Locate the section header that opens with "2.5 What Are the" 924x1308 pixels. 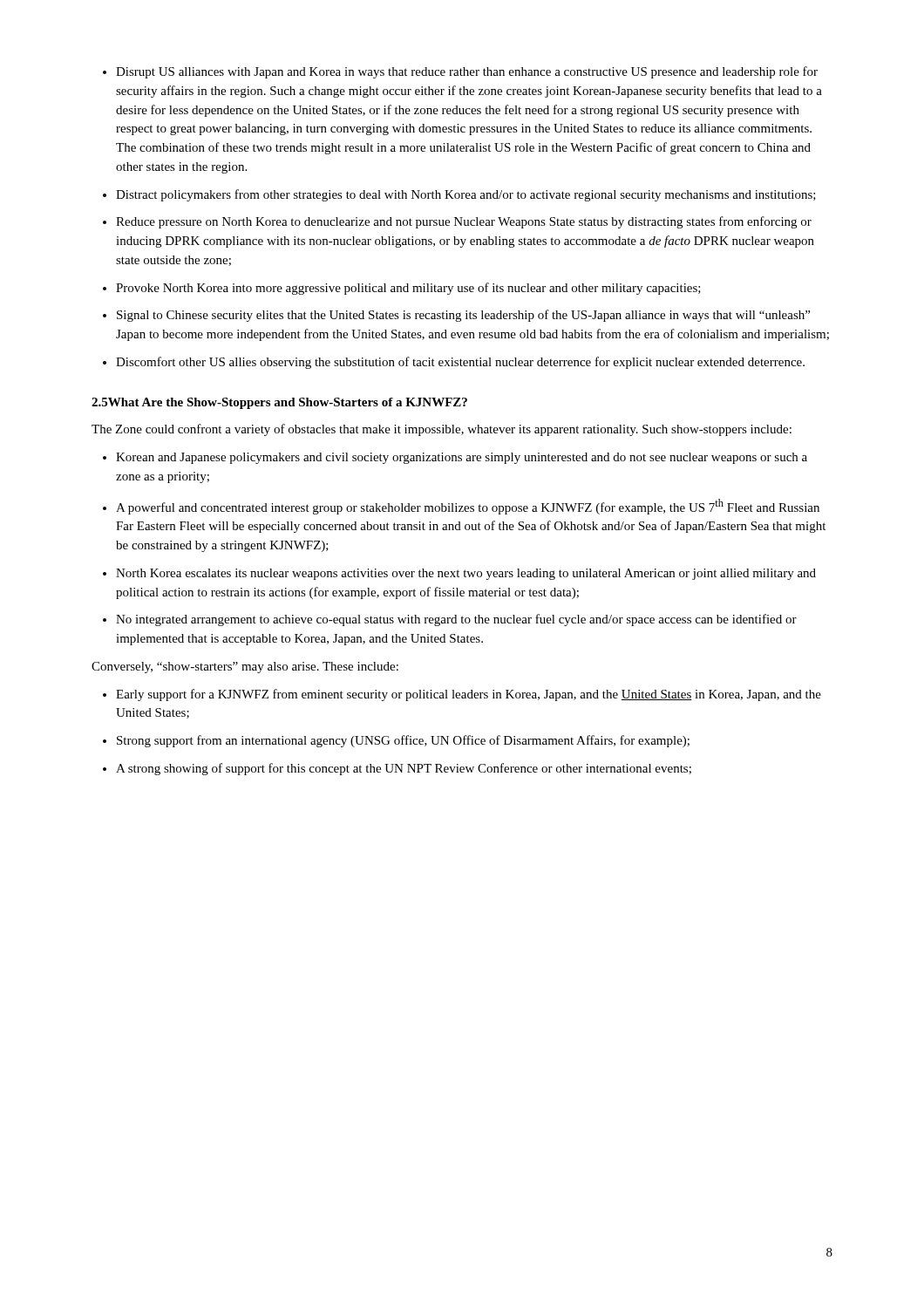tap(280, 402)
